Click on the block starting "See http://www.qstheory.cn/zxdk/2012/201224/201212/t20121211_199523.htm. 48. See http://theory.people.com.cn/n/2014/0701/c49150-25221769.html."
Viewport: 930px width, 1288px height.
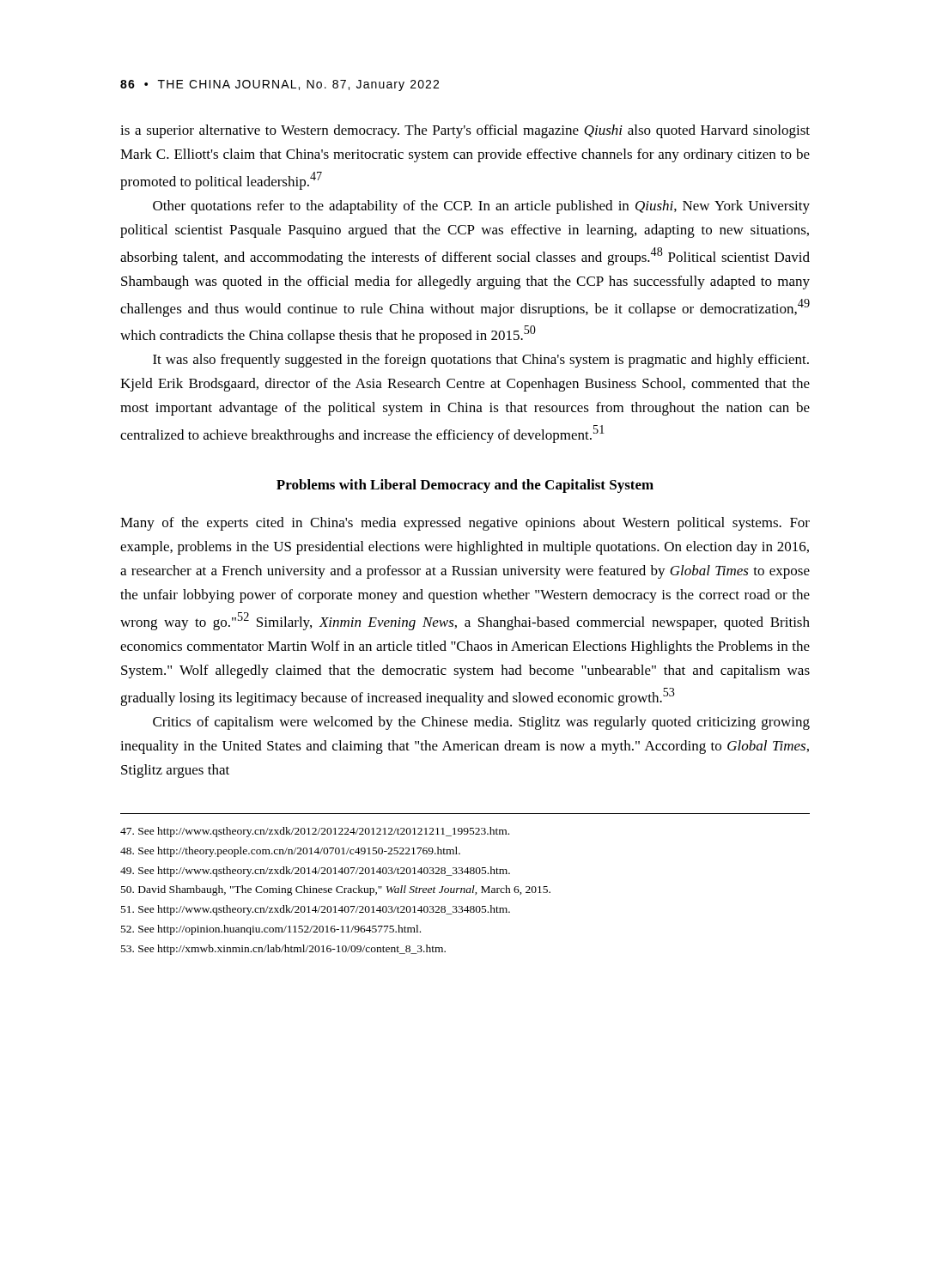pyautogui.click(x=465, y=890)
